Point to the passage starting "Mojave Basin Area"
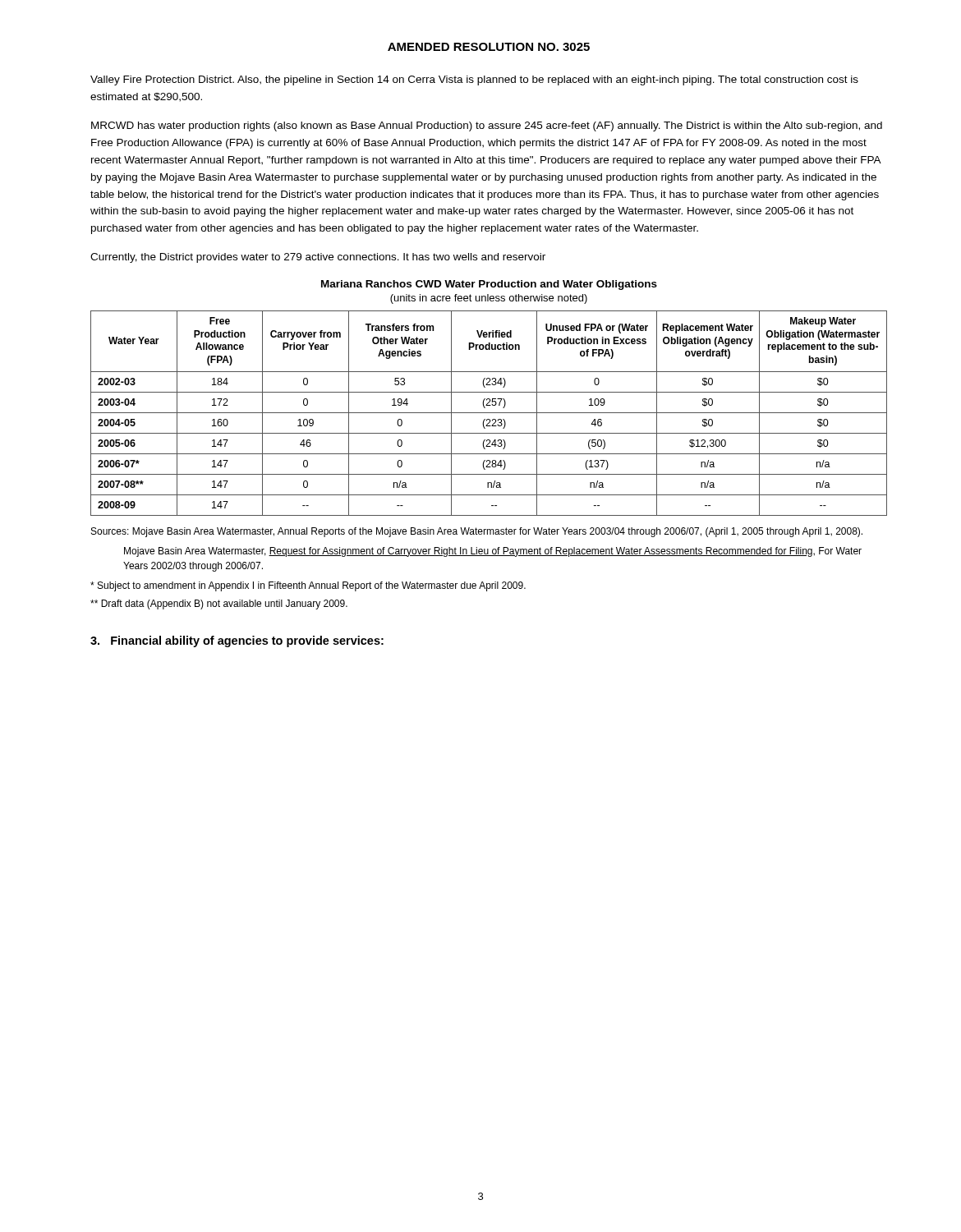961x1232 pixels. pyautogui.click(x=492, y=558)
